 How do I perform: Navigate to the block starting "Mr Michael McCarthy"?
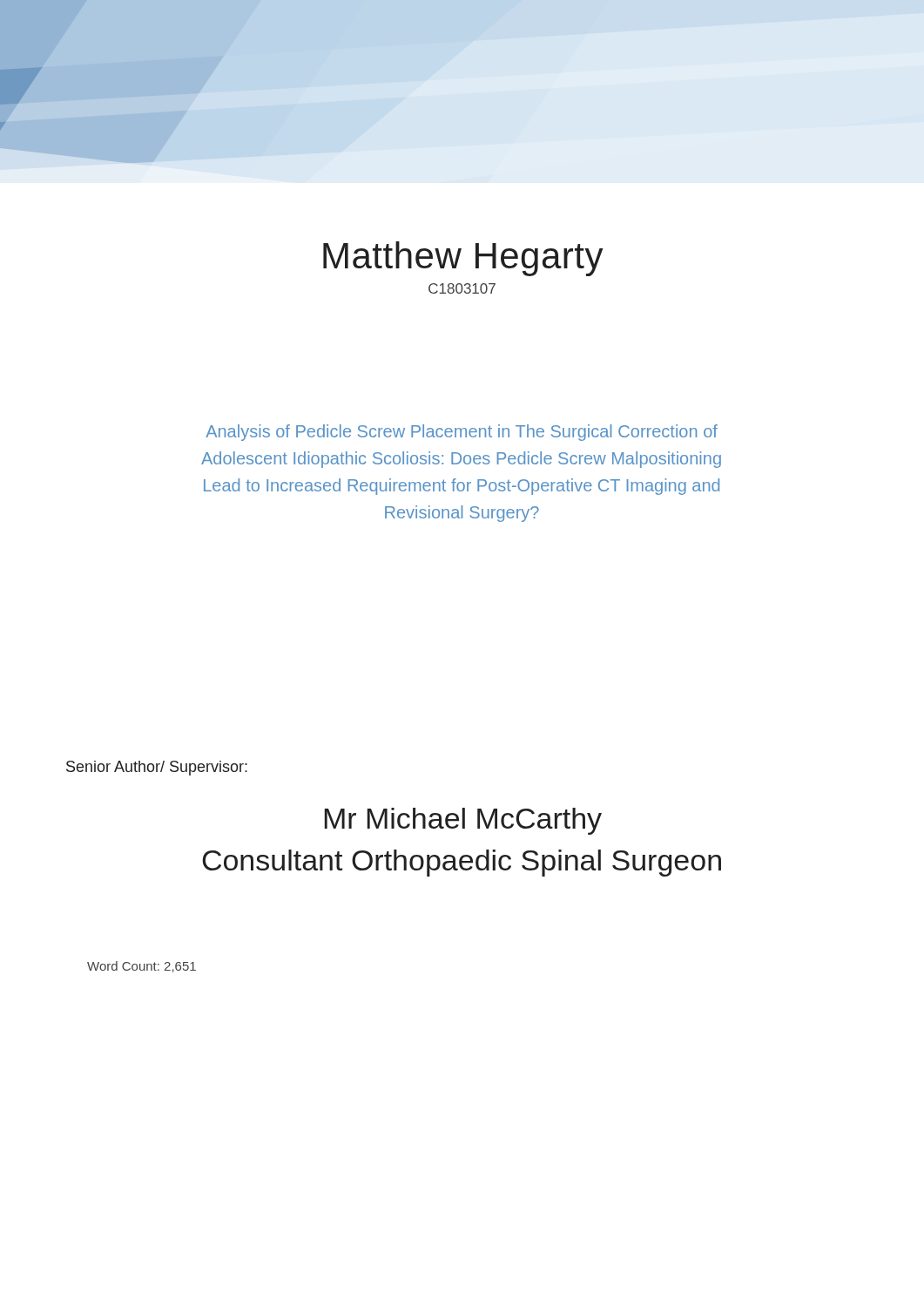462,818
